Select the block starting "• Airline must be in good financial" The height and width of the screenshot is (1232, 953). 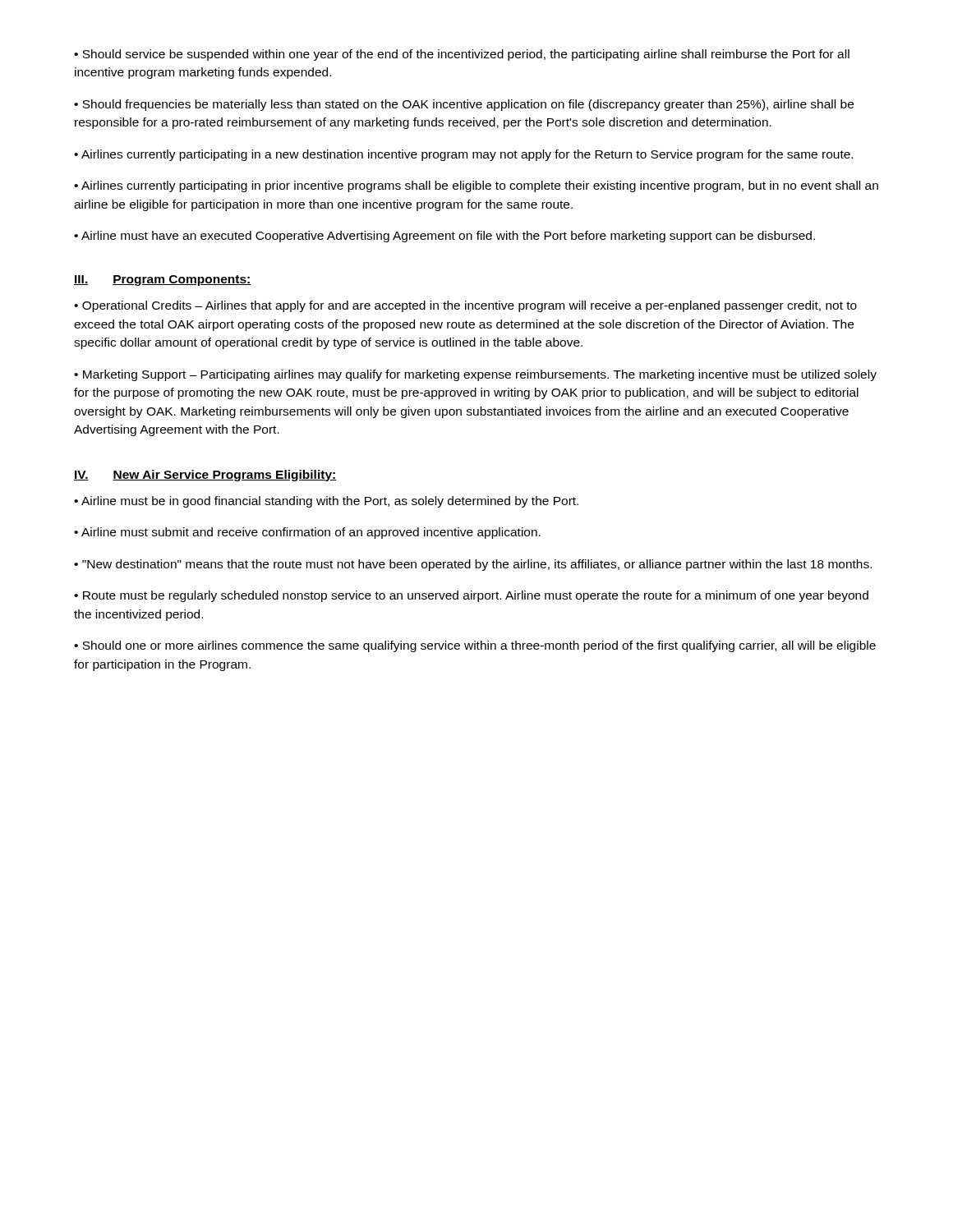[x=327, y=501]
